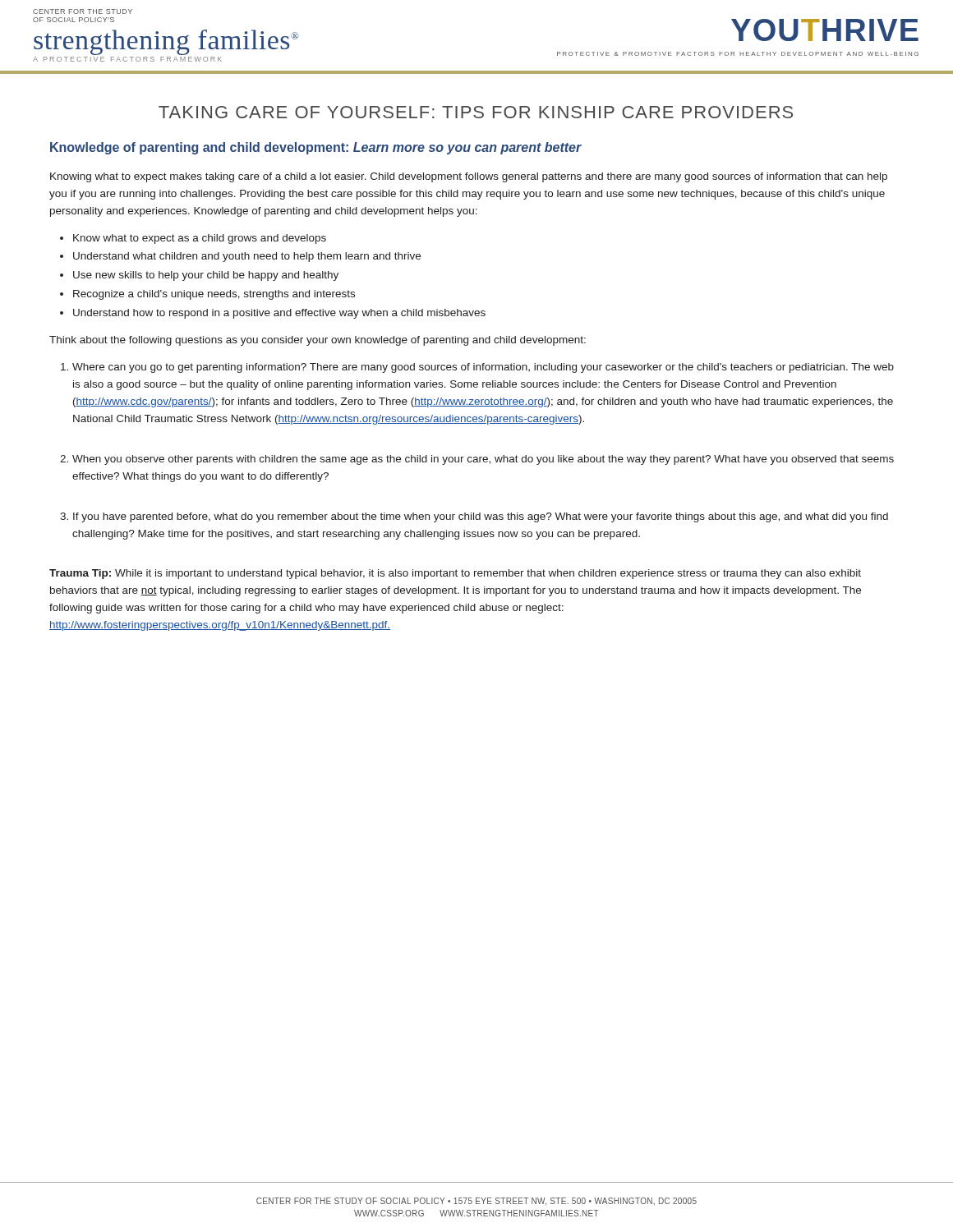Find the text block starting "Knowledge of parenting and child"
Viewport: 953px width, 1232px height.
pyautogui.click(x=476, y=148)
